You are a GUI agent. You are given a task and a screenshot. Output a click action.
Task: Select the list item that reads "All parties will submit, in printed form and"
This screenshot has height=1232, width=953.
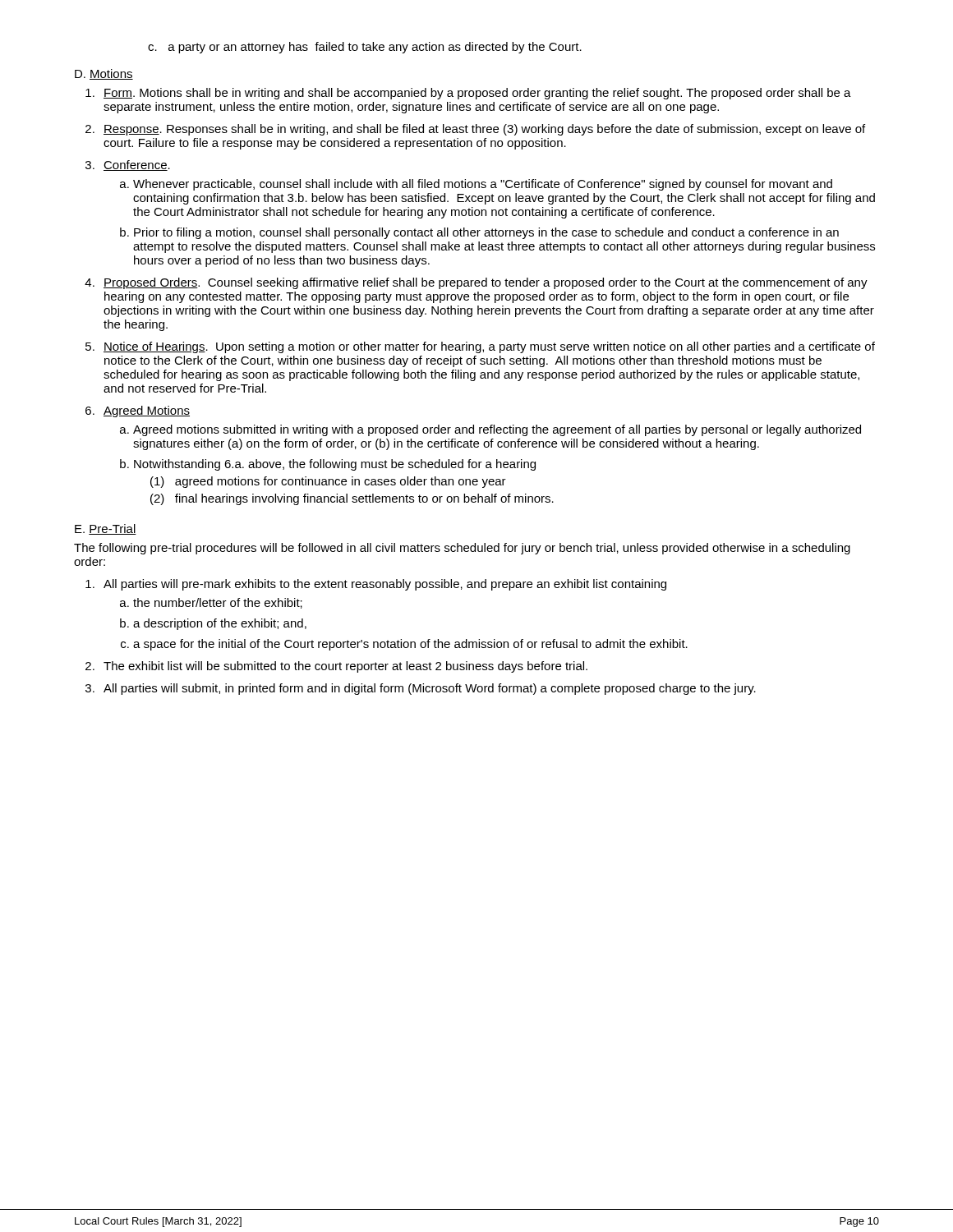(430, 688)
